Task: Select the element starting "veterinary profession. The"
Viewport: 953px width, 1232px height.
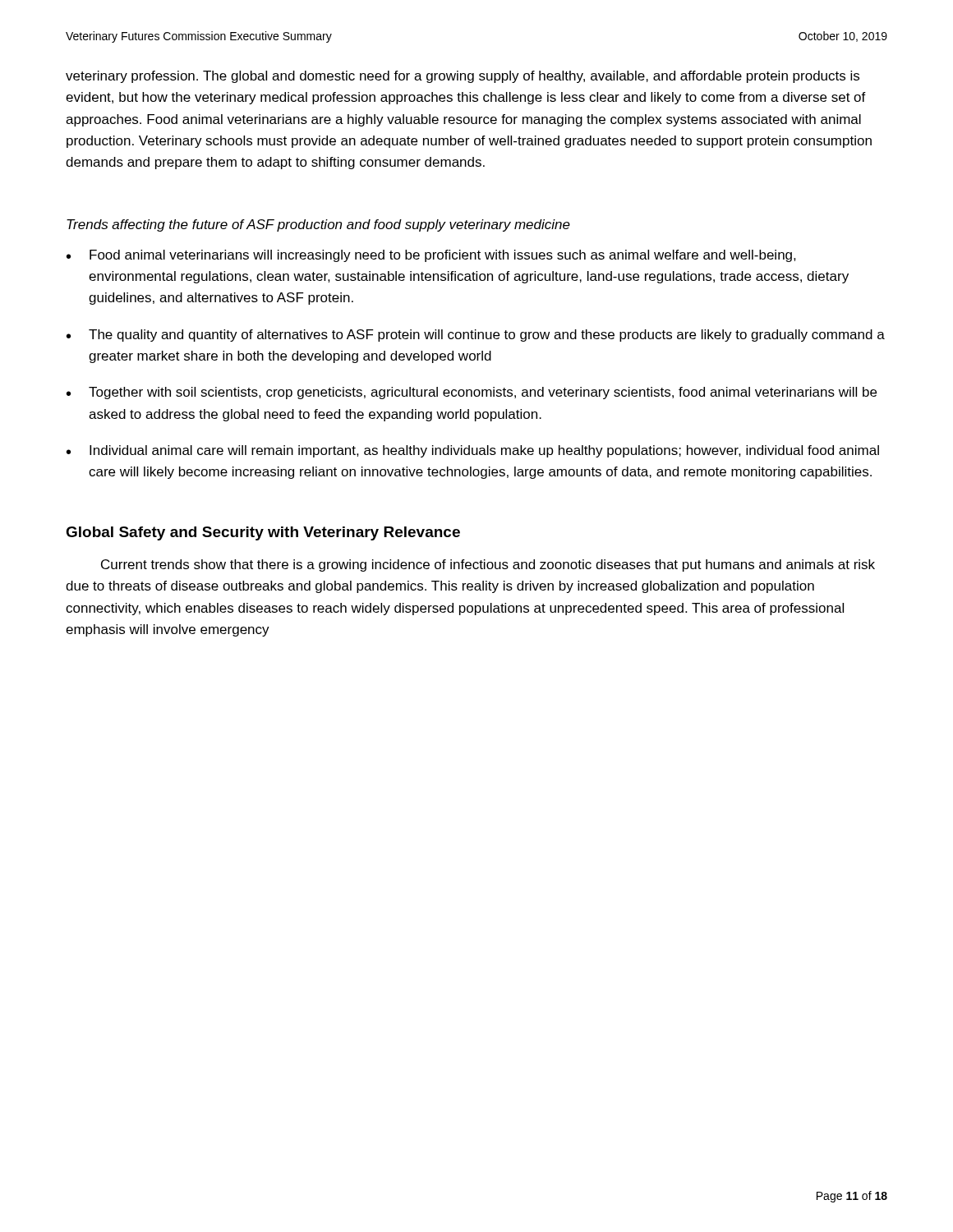Action: [x=469, y=119]
